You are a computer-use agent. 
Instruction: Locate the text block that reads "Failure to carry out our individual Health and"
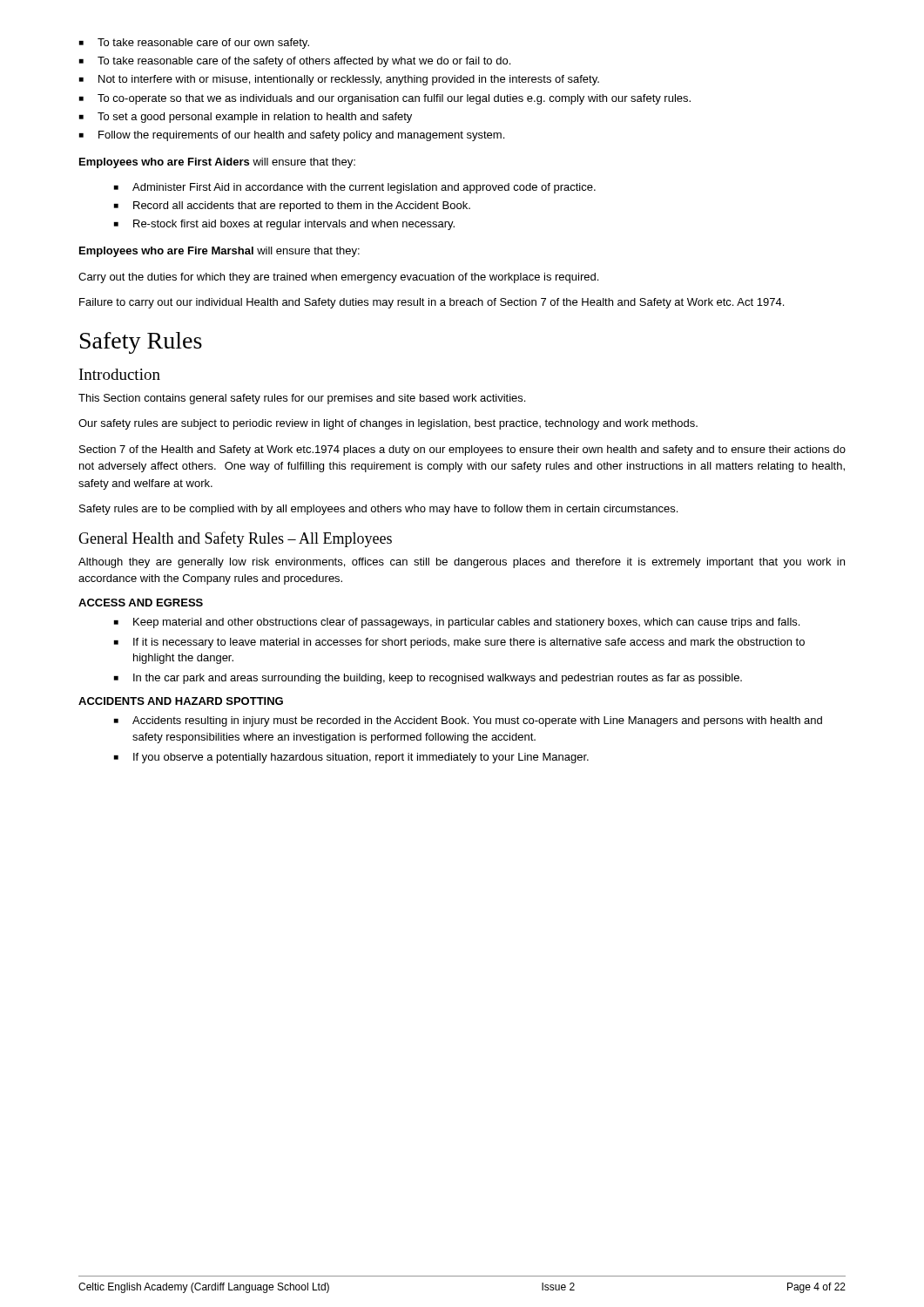point(432,302)
